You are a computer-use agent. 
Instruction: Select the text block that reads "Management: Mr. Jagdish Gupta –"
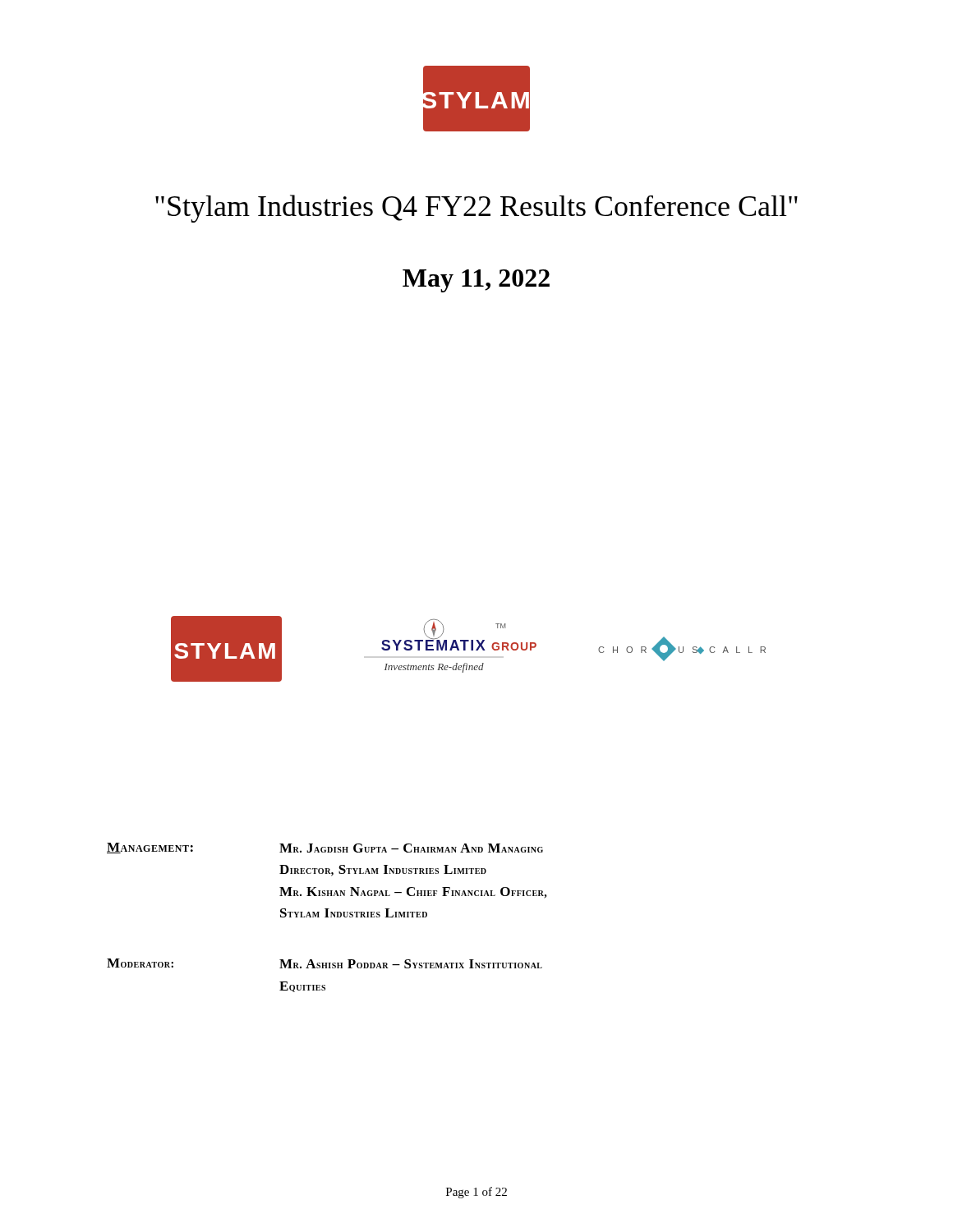(x=327, y=881)
